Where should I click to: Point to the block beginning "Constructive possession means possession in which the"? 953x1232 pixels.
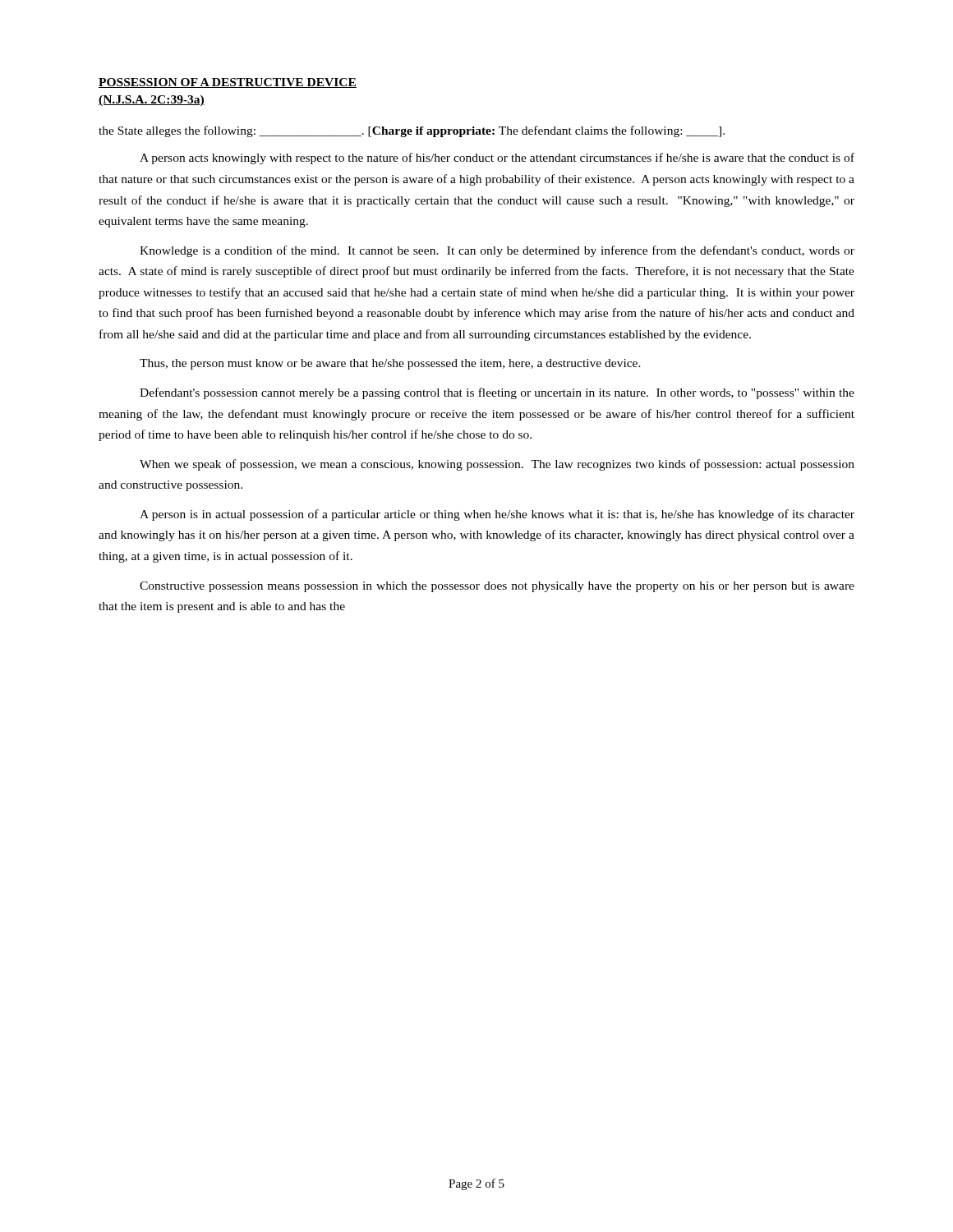(476, 595)
